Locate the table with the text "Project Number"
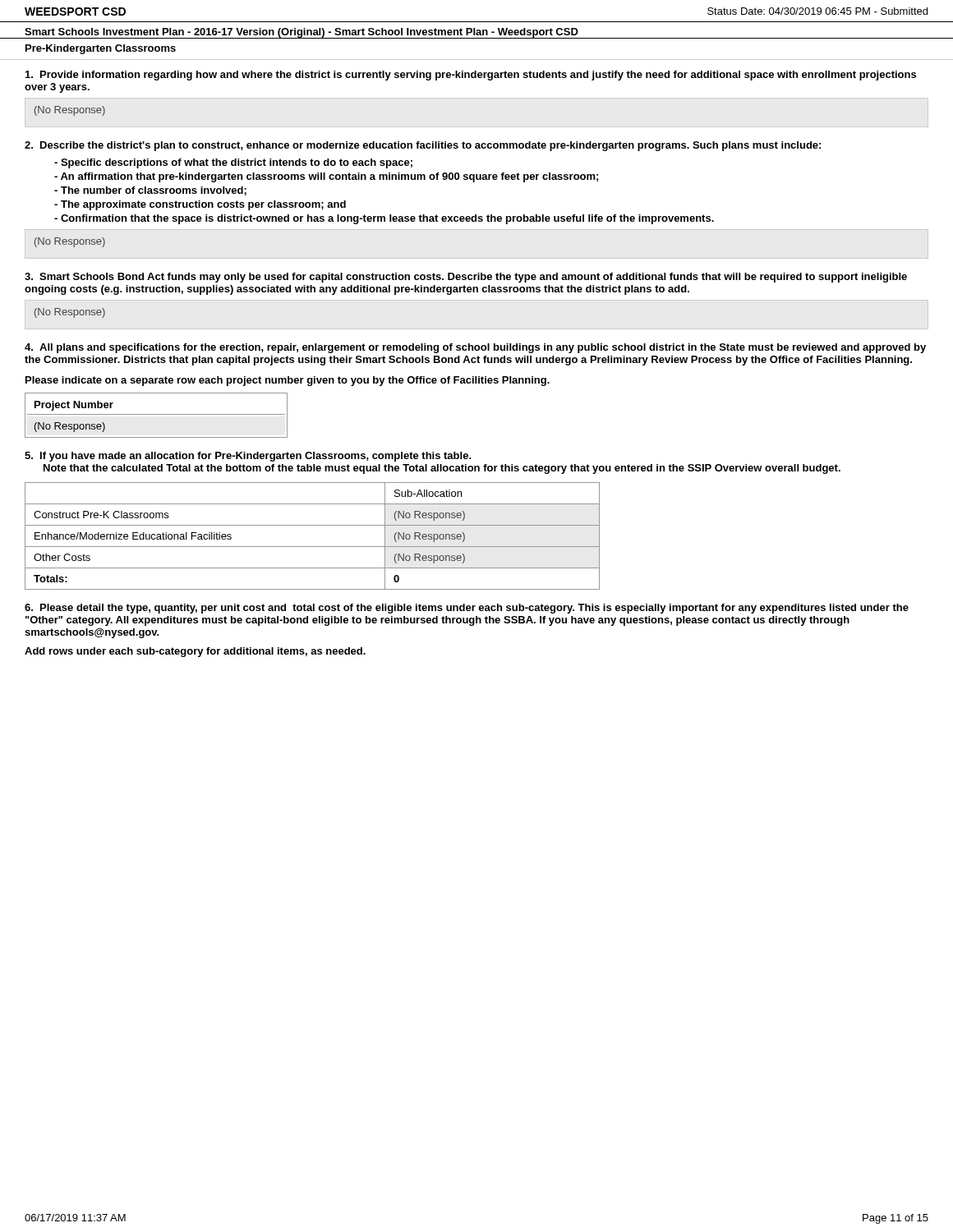The height and width of the screenshot is (1232, 953). tap(476, 415)
